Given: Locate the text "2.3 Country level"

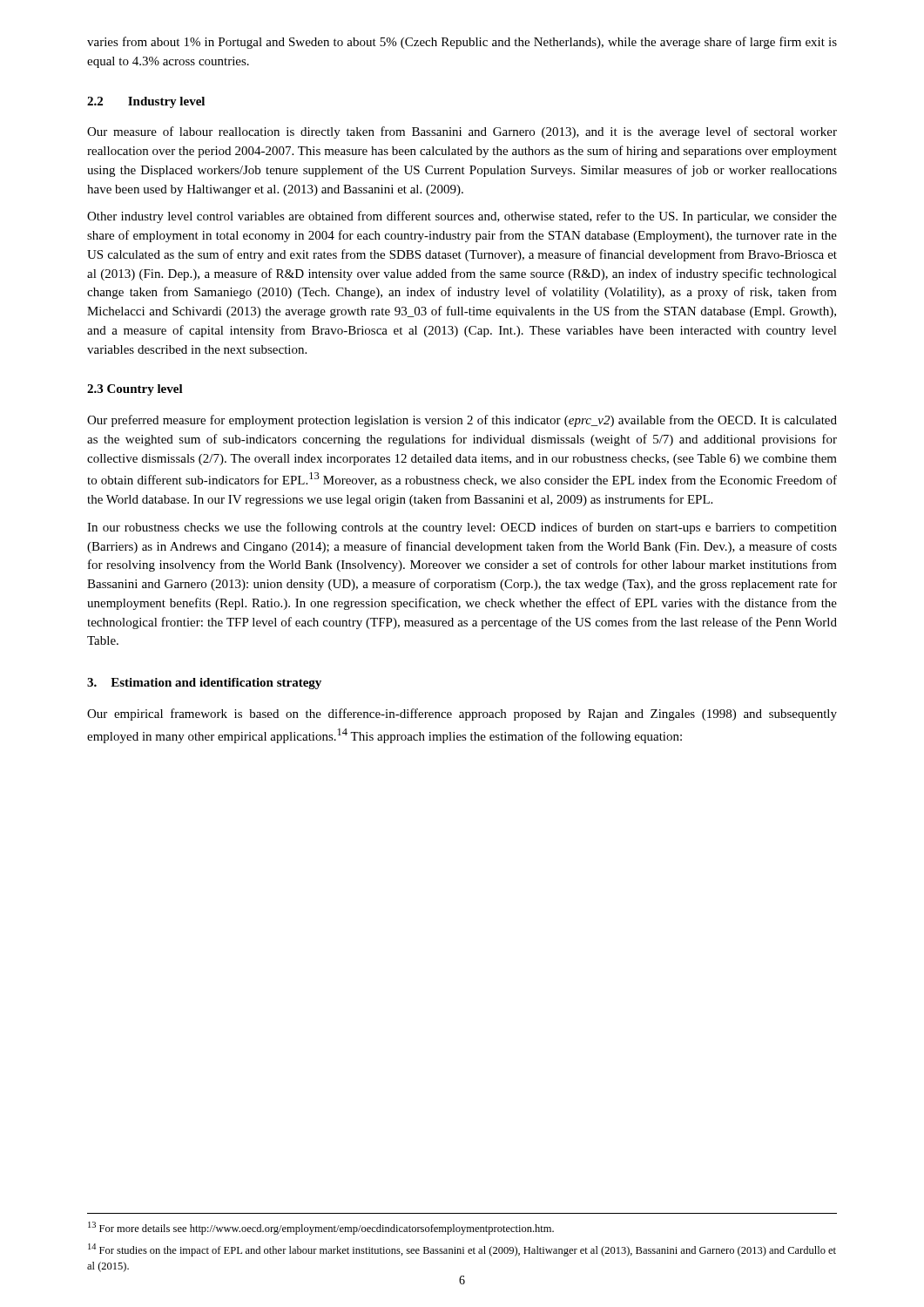Looking at the screenshot, I should [x=135, y=389].
